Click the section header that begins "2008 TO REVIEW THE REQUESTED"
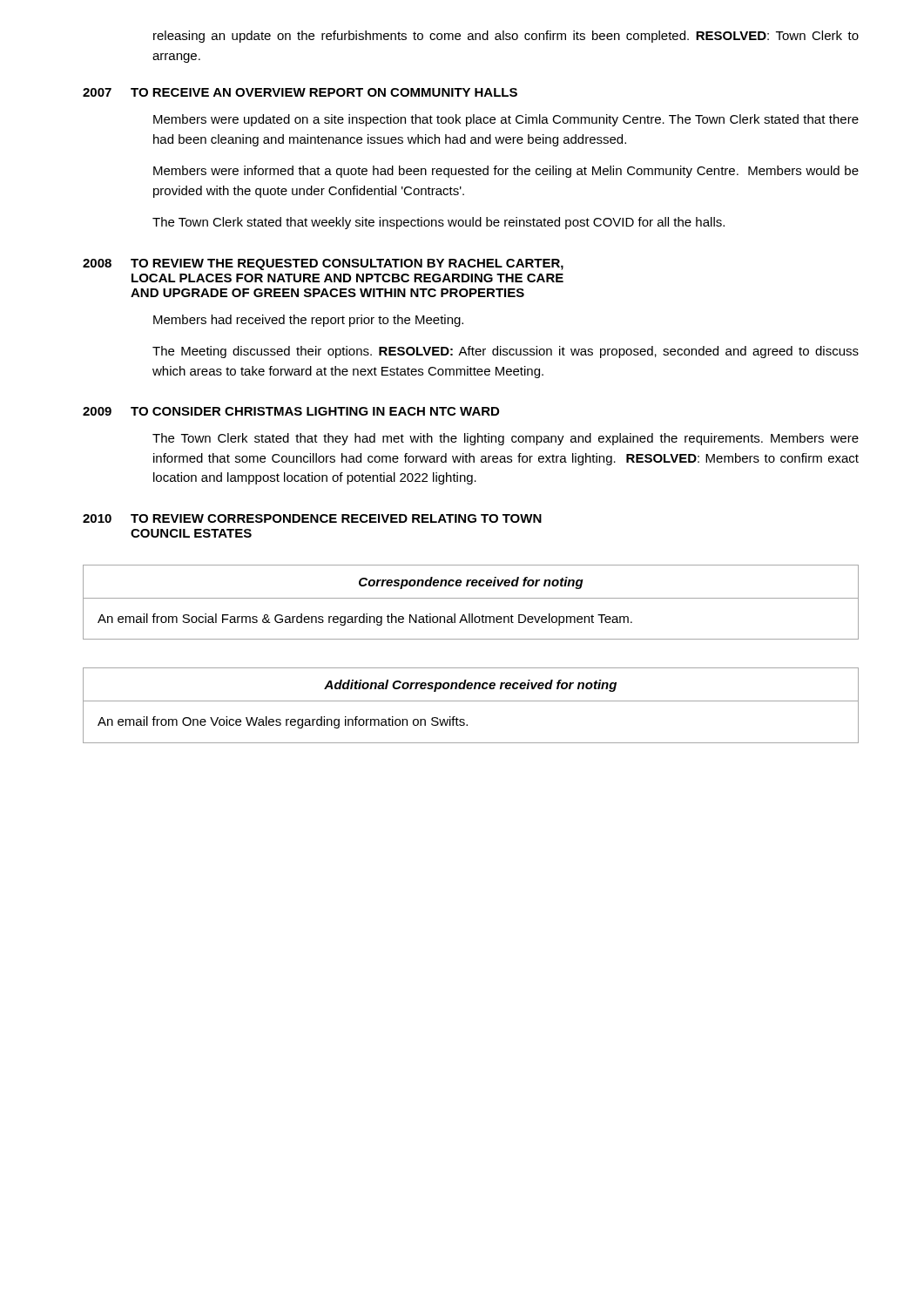 (x=323, y=277)
